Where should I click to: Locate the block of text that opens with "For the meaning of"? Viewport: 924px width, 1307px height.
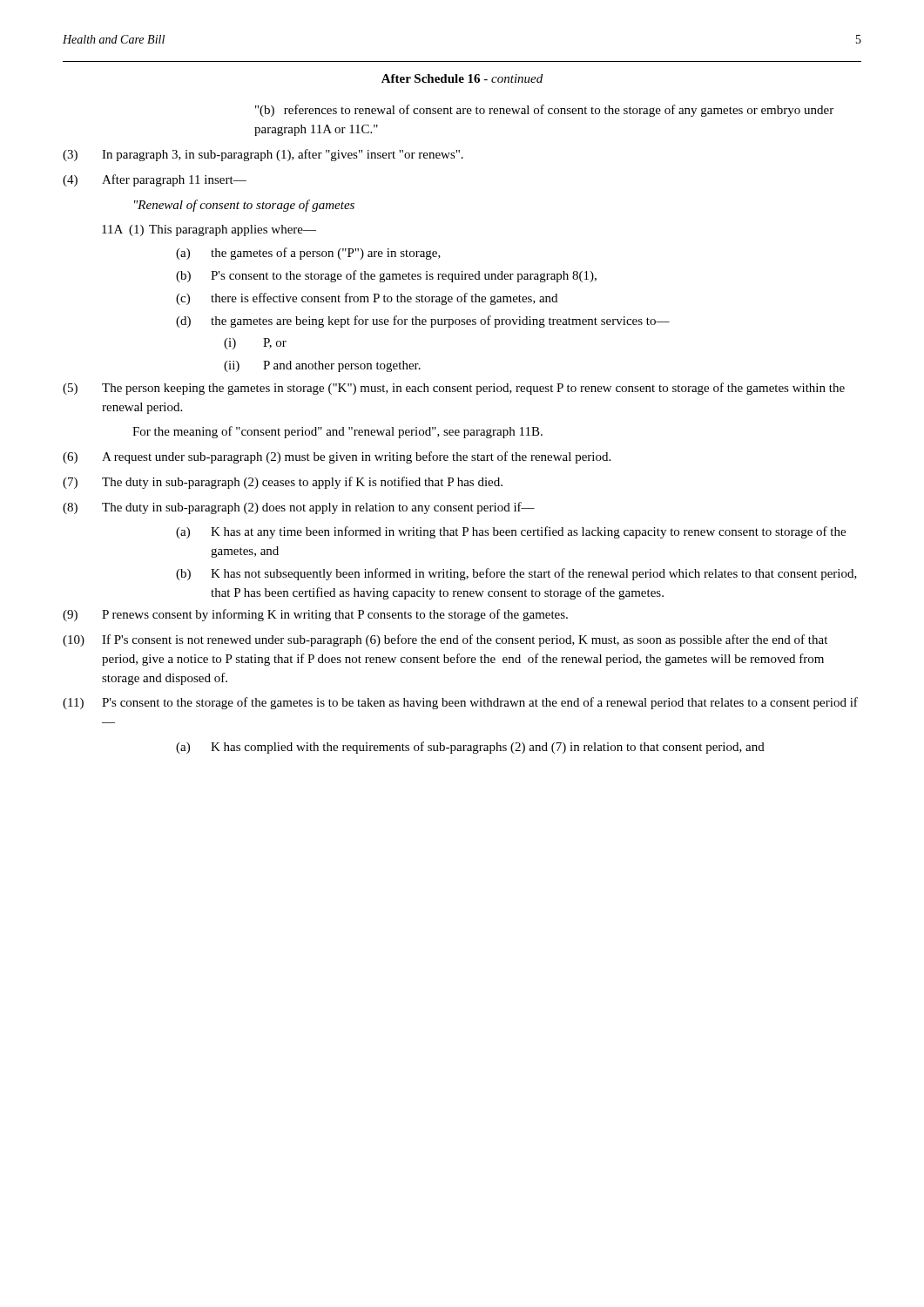pyautogui.click(x=338, y=432)
